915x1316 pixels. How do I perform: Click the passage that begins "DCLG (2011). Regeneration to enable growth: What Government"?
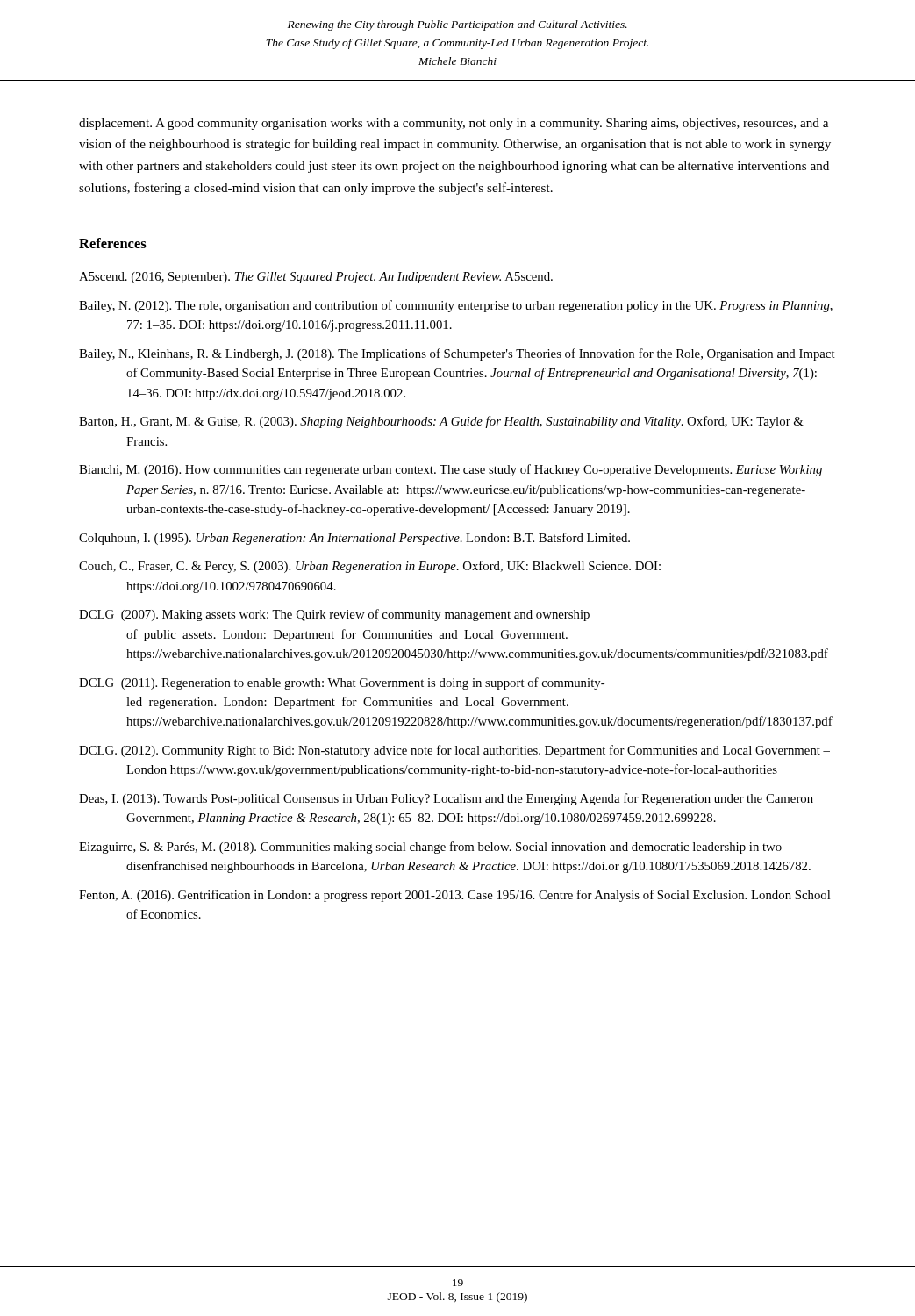[x=456, y=702]
